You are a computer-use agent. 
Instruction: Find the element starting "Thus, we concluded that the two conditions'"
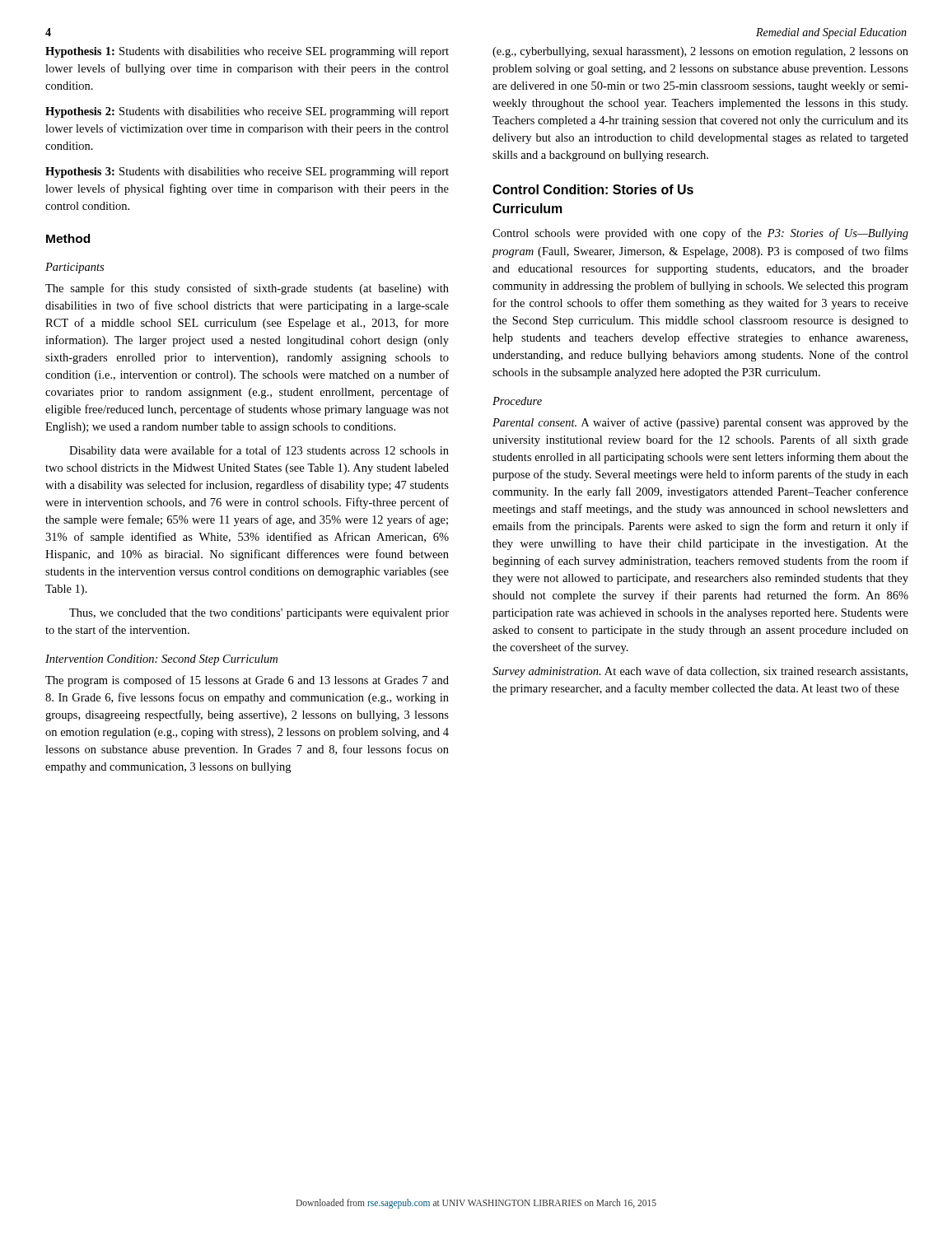(x=247, y=622)
